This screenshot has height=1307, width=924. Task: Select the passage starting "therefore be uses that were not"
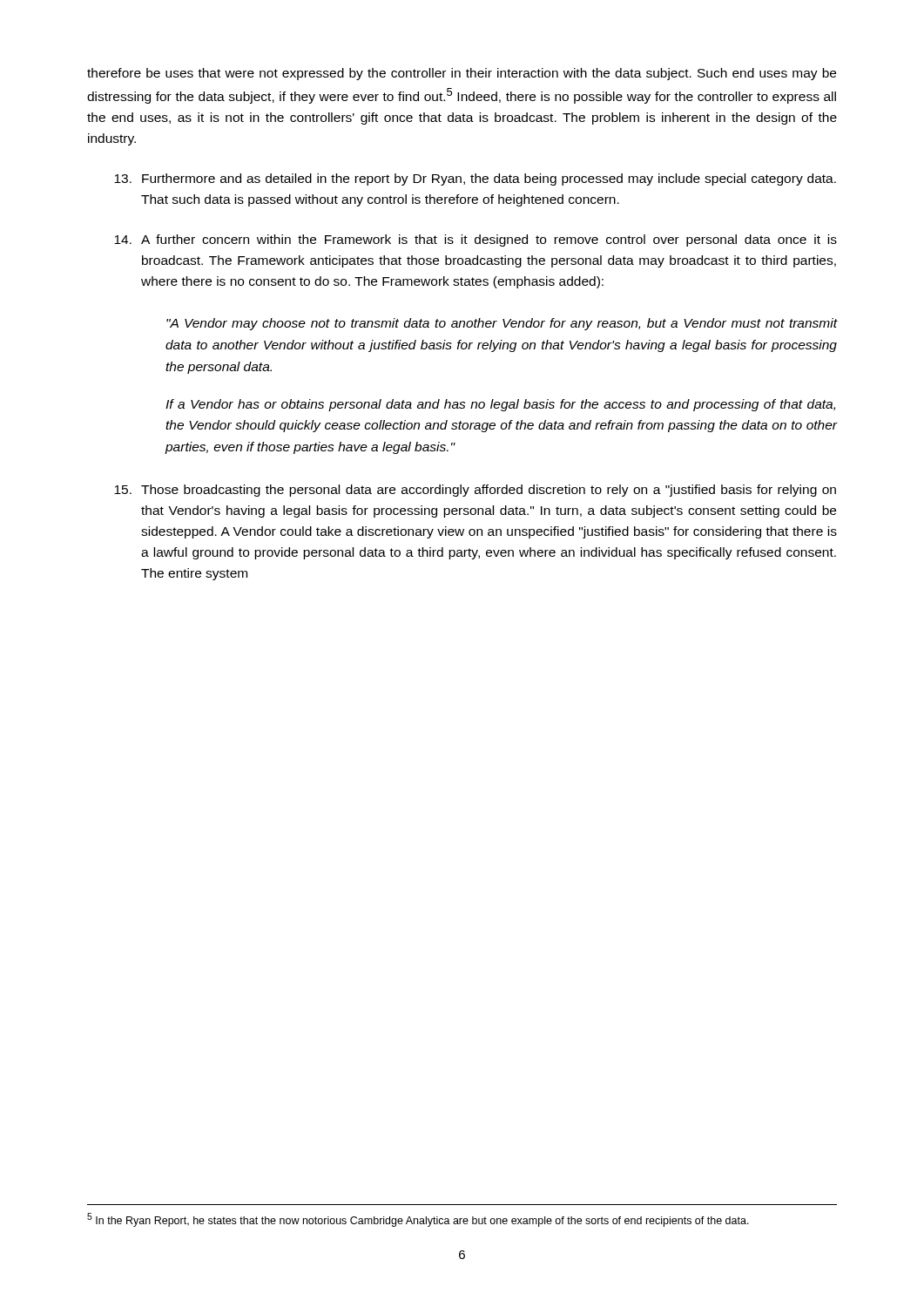tap(462, 106)
